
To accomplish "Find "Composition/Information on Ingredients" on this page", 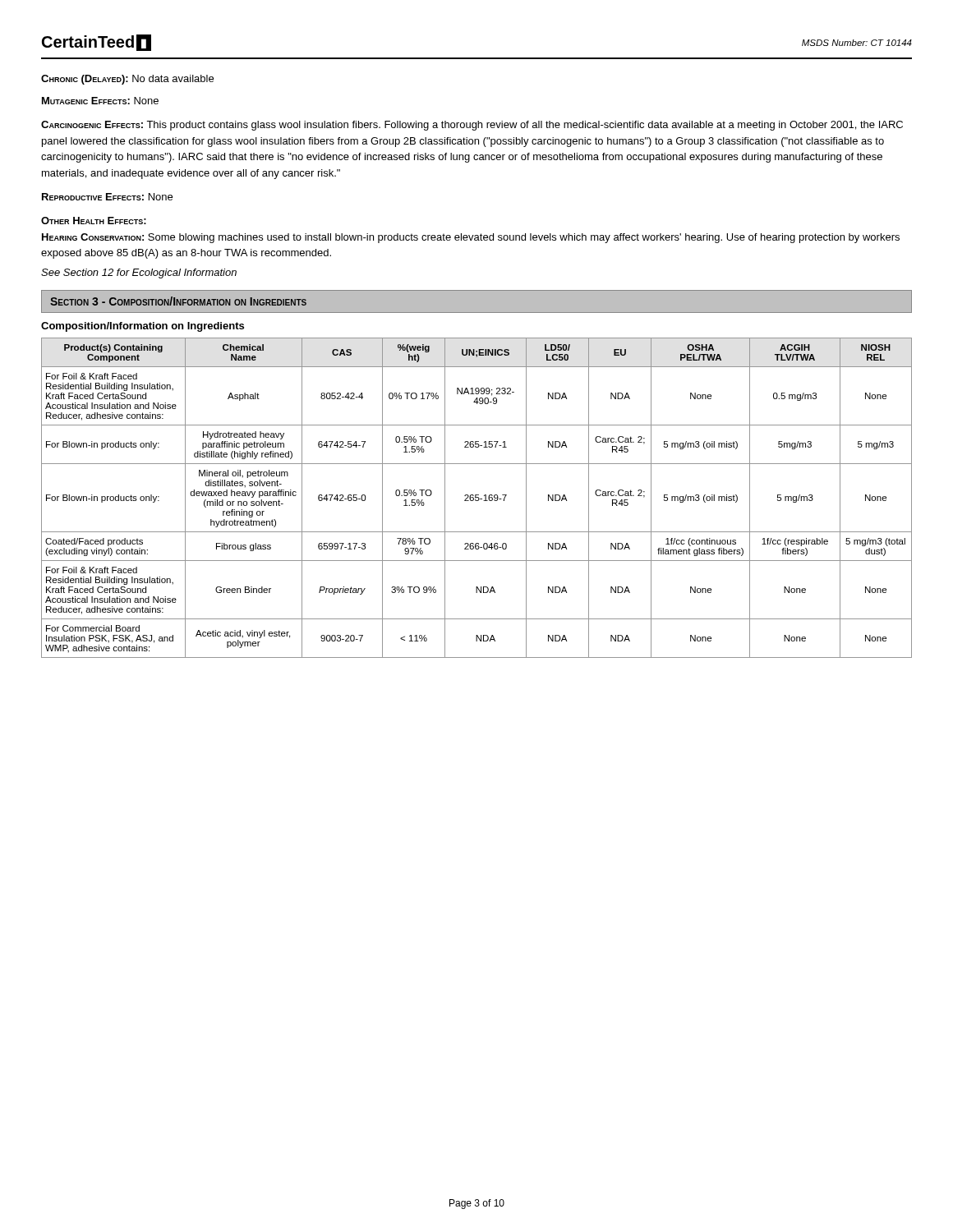I will pos(143,325).
